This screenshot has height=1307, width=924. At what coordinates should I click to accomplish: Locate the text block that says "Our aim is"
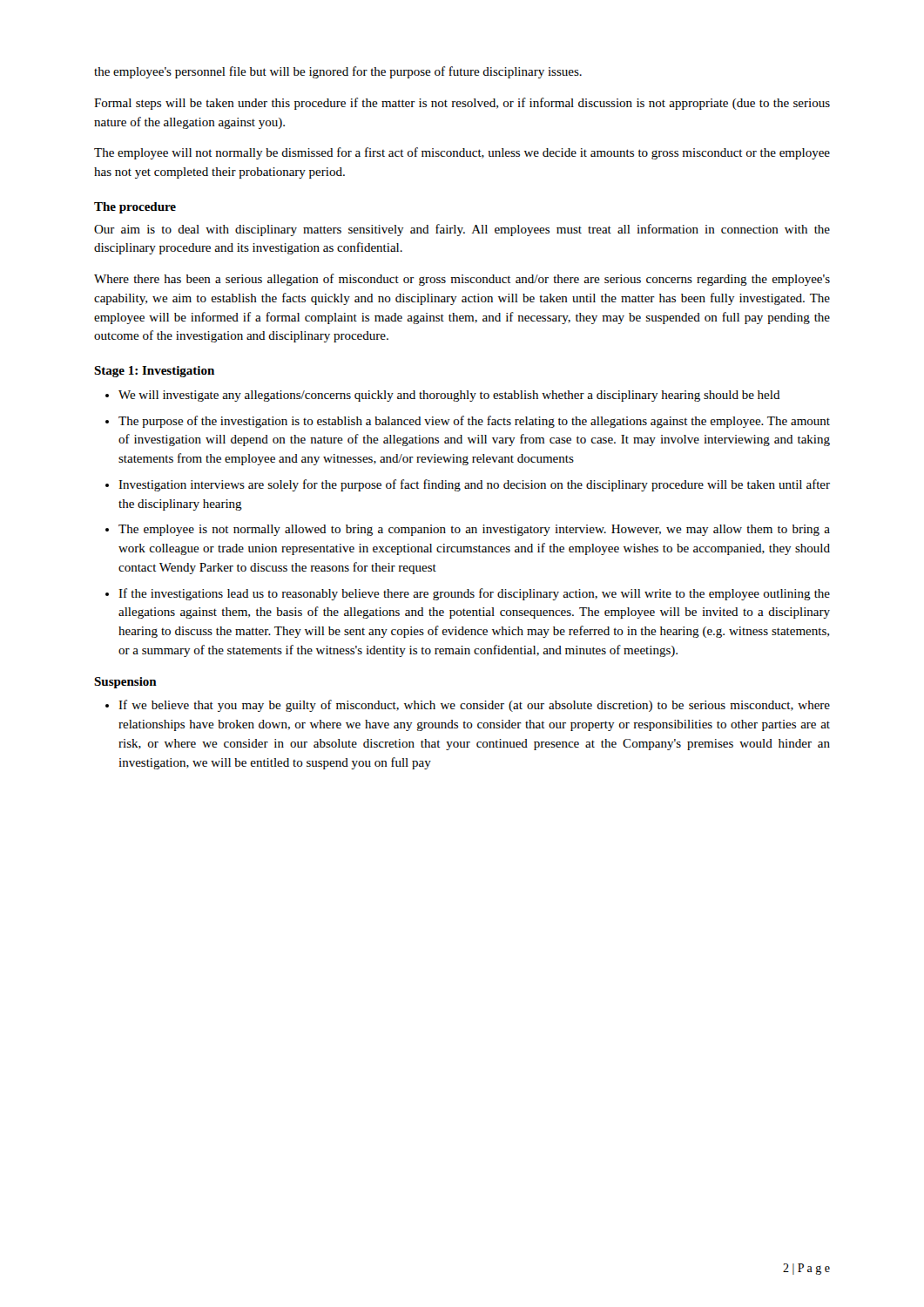(462, 239)
